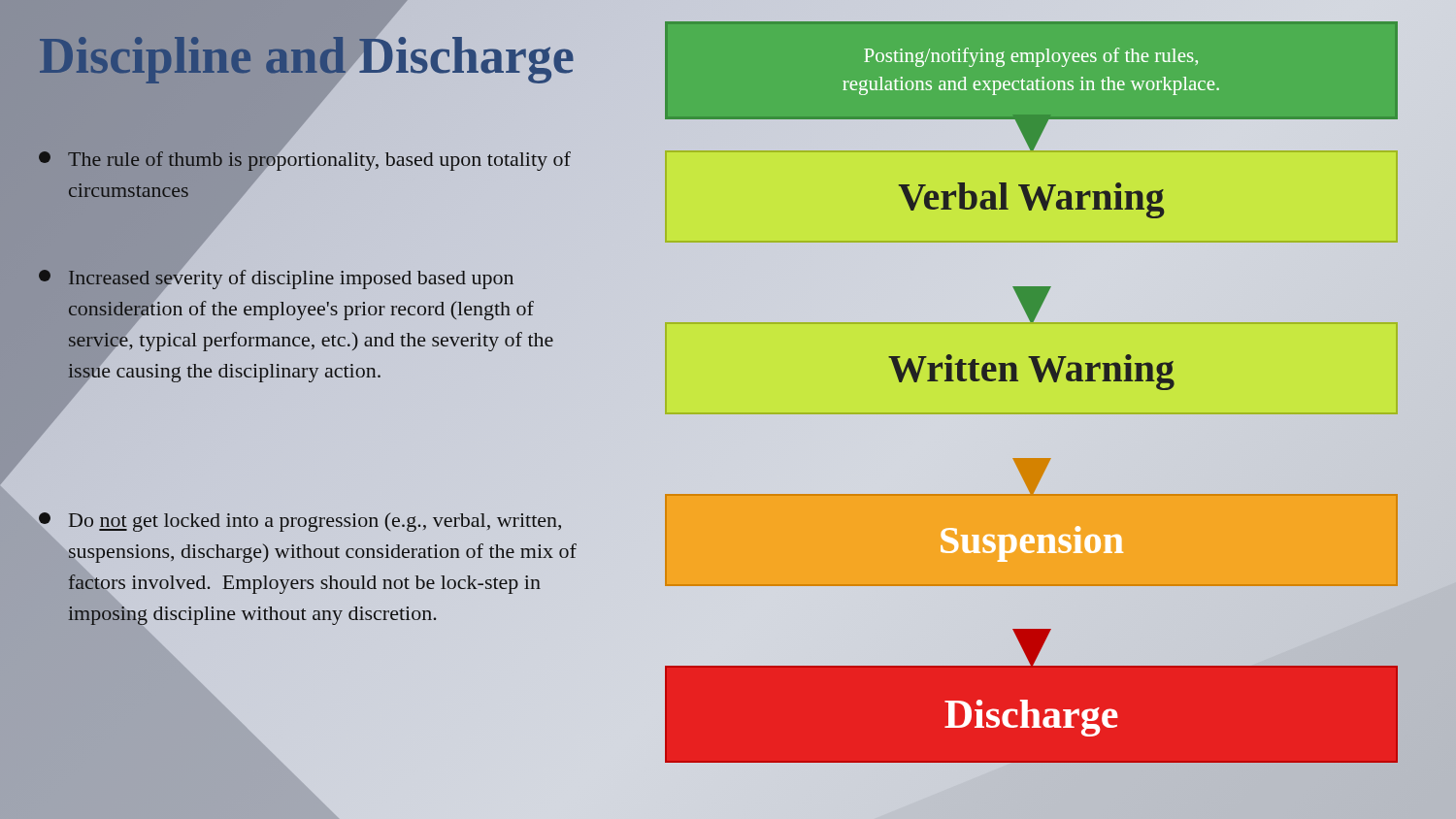
Task: Select the list item that says "Do not get locked"
Action: click(316, 567)
